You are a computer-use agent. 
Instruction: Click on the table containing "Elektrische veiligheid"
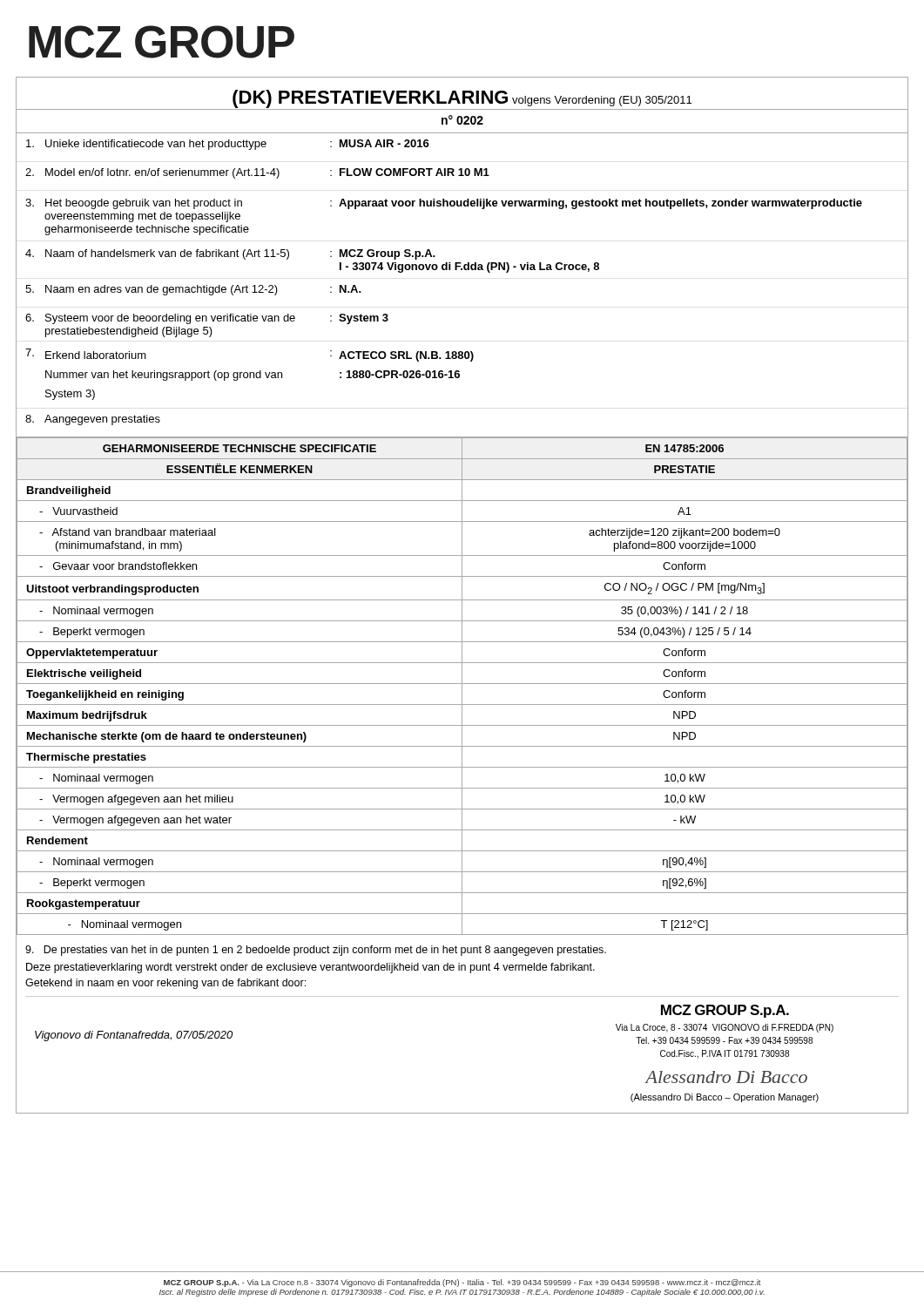pos(462,686)
